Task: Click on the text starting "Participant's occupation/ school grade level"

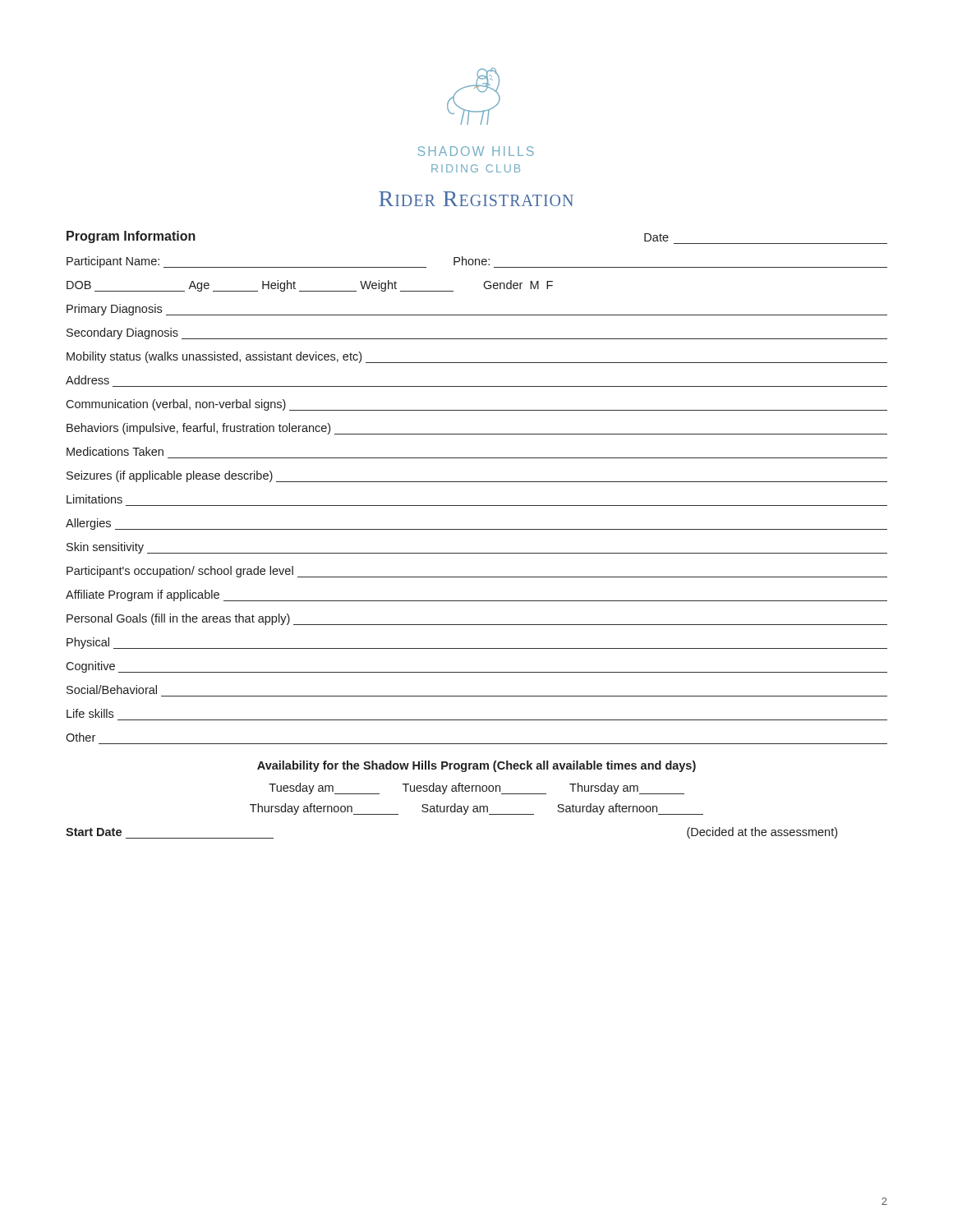Action: click(476, 570)
